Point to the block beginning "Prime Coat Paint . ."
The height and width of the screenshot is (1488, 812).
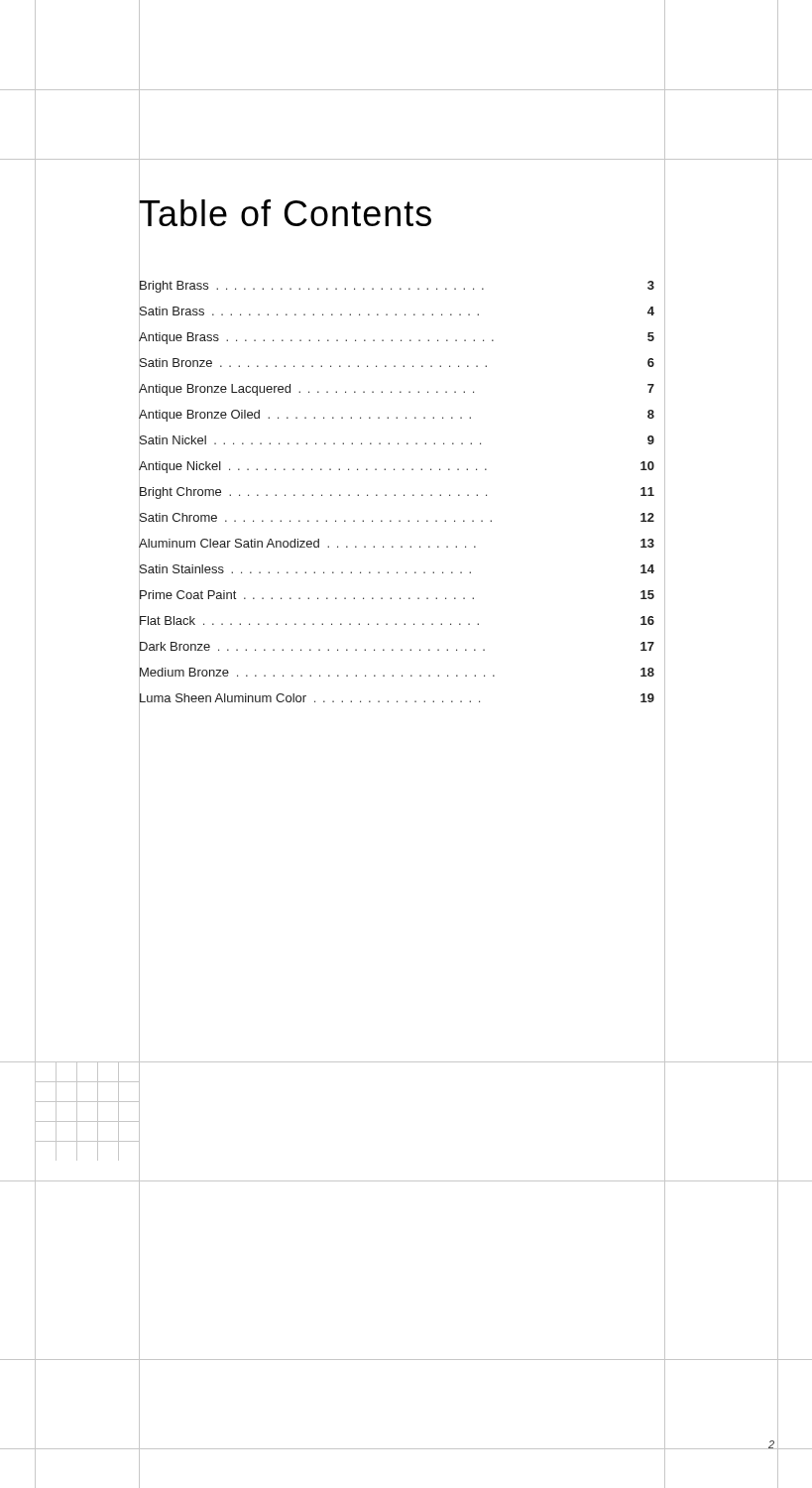pyautogui.click(x=397, y=595)
